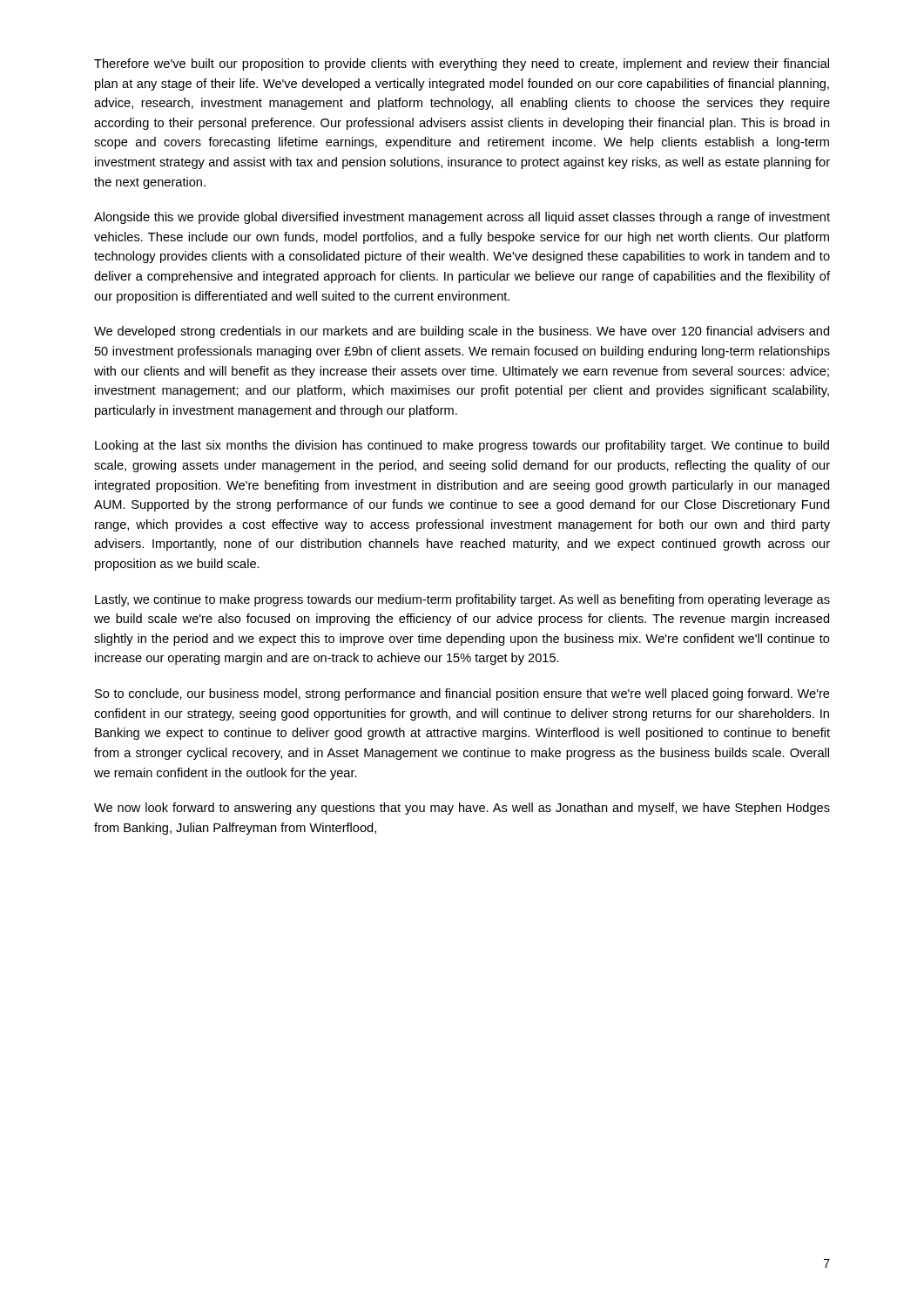Click on the block starting "Alongside this we provide global diversified investment"
This screenshot has height=1307, width=924.
[462, 257]
